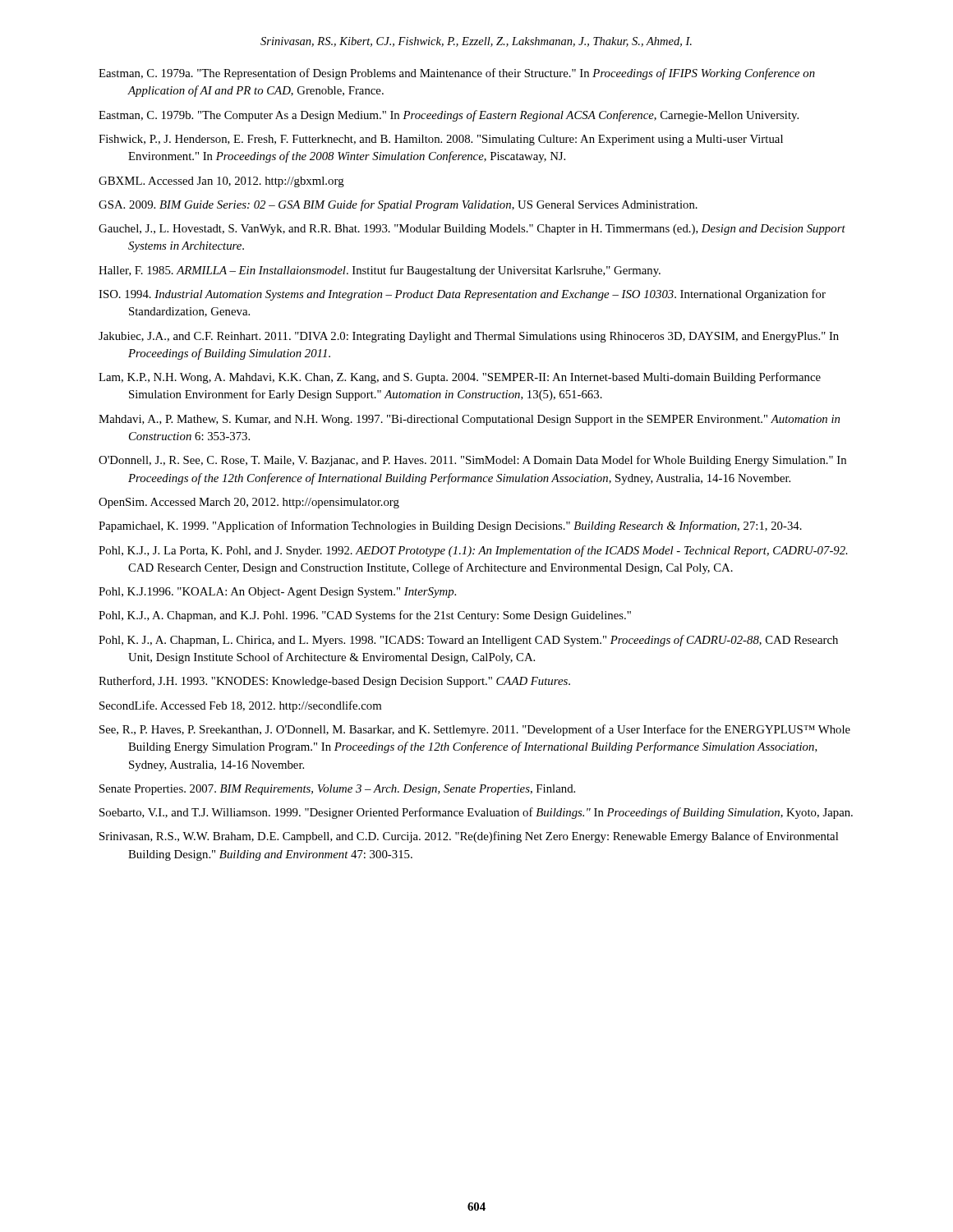Click on the region starting "Lam, K.P., N.H. Wong, A. Mahdavi, K.K."
Screen dimensions: 1232x953
point(460,386)
